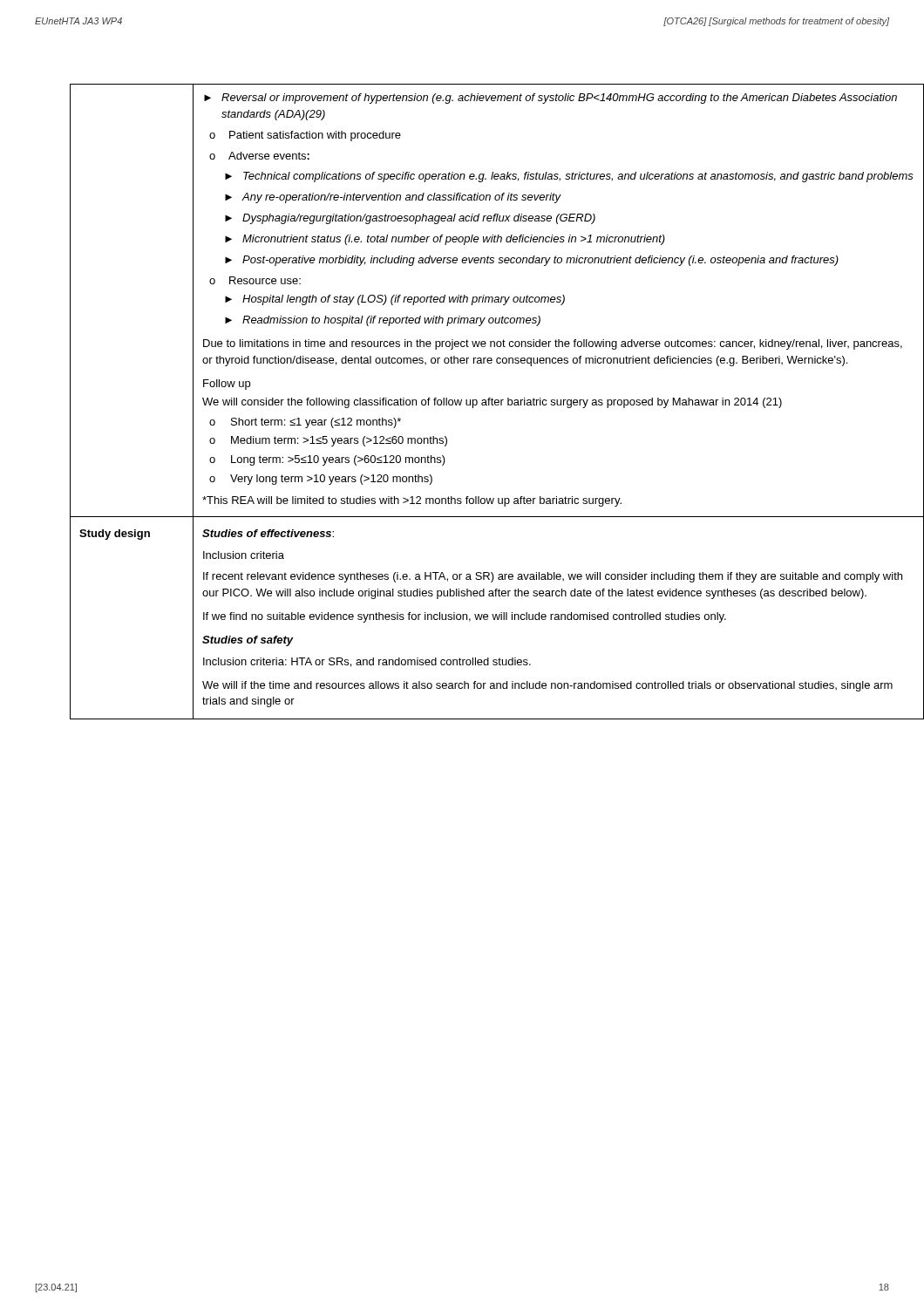Select the text starting "► Reversal or improvement"
This screenshot has width=924, height=1308.
[558, 106]
